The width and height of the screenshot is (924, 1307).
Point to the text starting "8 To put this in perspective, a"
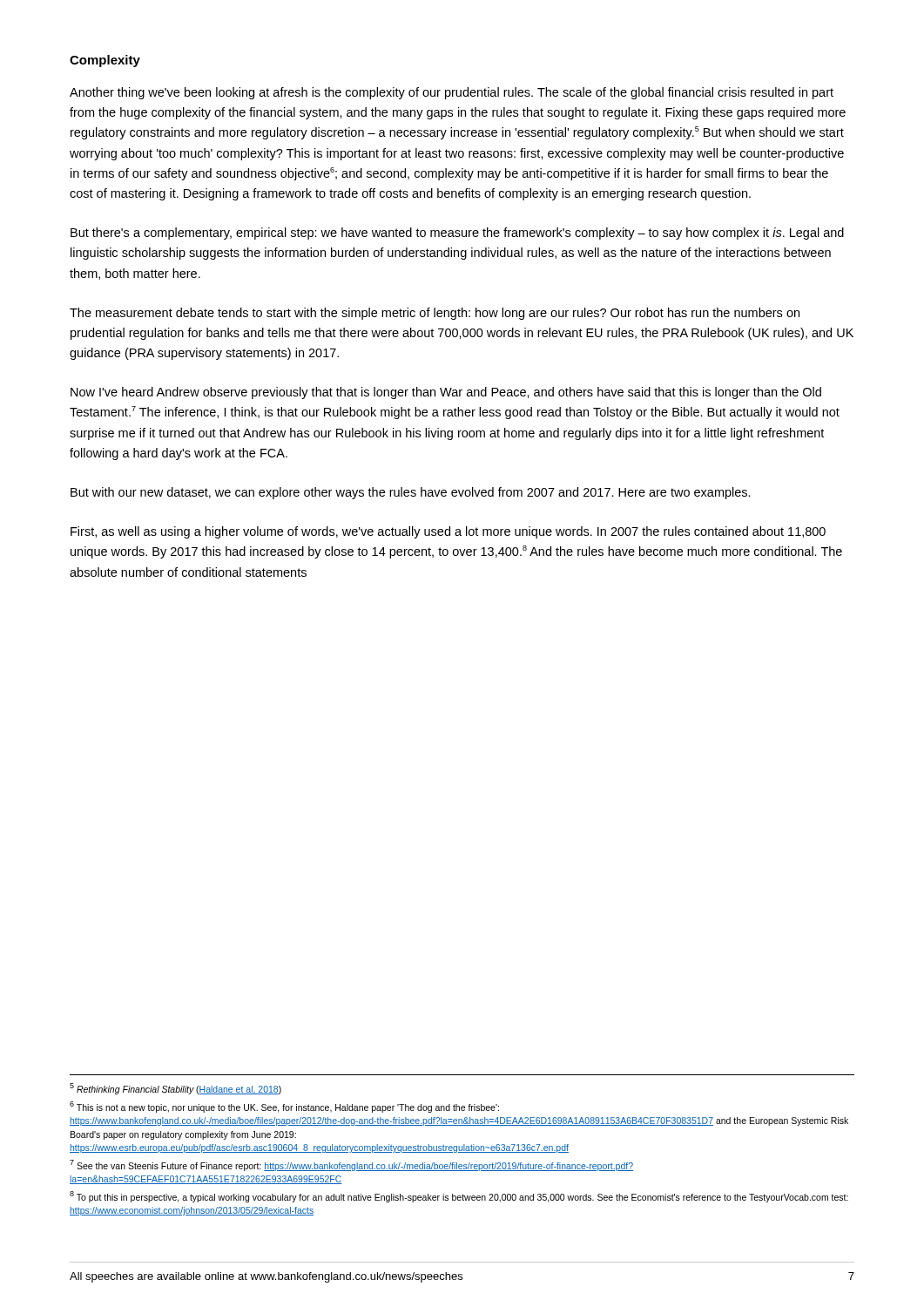(x=459, y=1203)
